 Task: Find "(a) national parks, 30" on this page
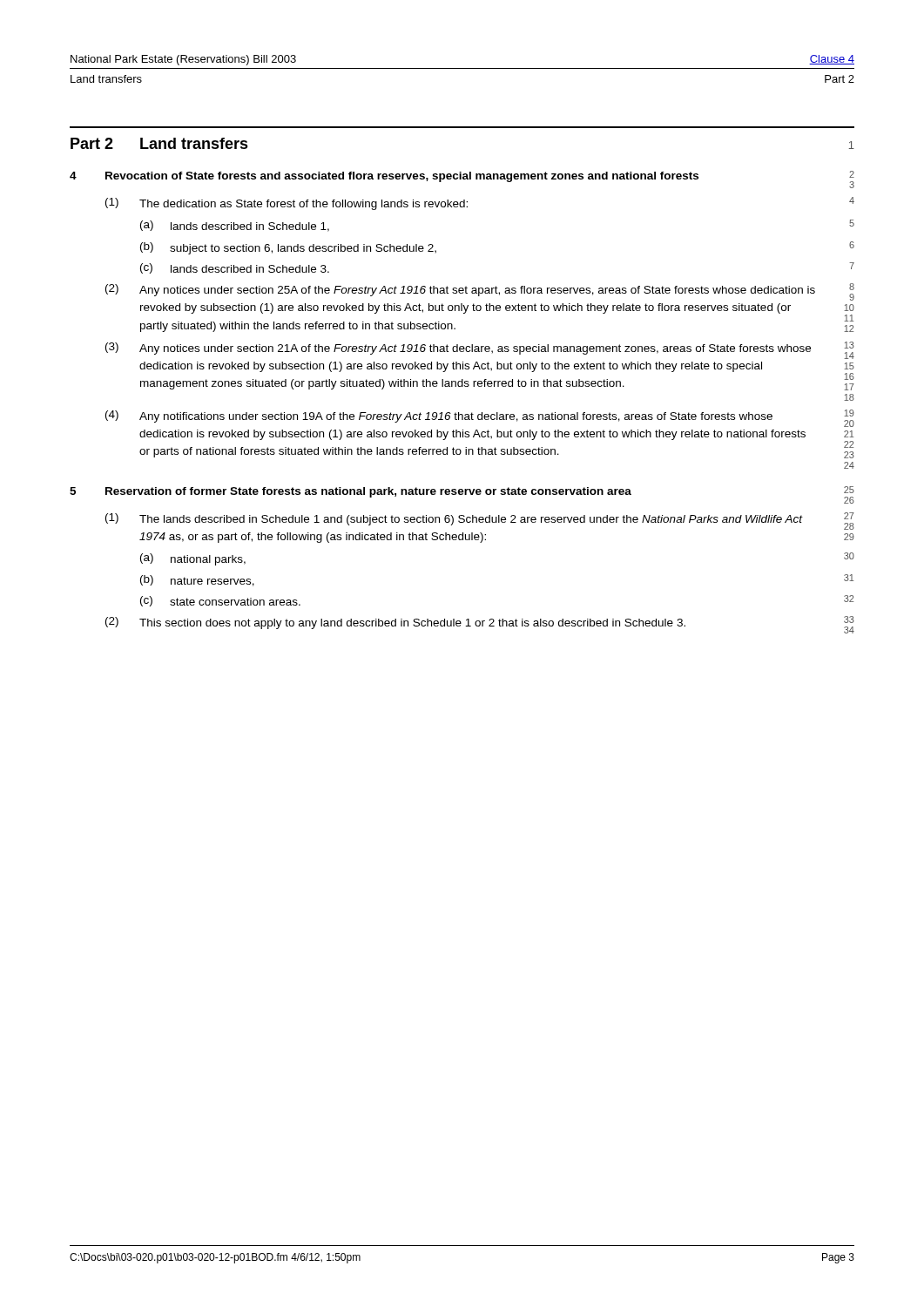[209, 559]
